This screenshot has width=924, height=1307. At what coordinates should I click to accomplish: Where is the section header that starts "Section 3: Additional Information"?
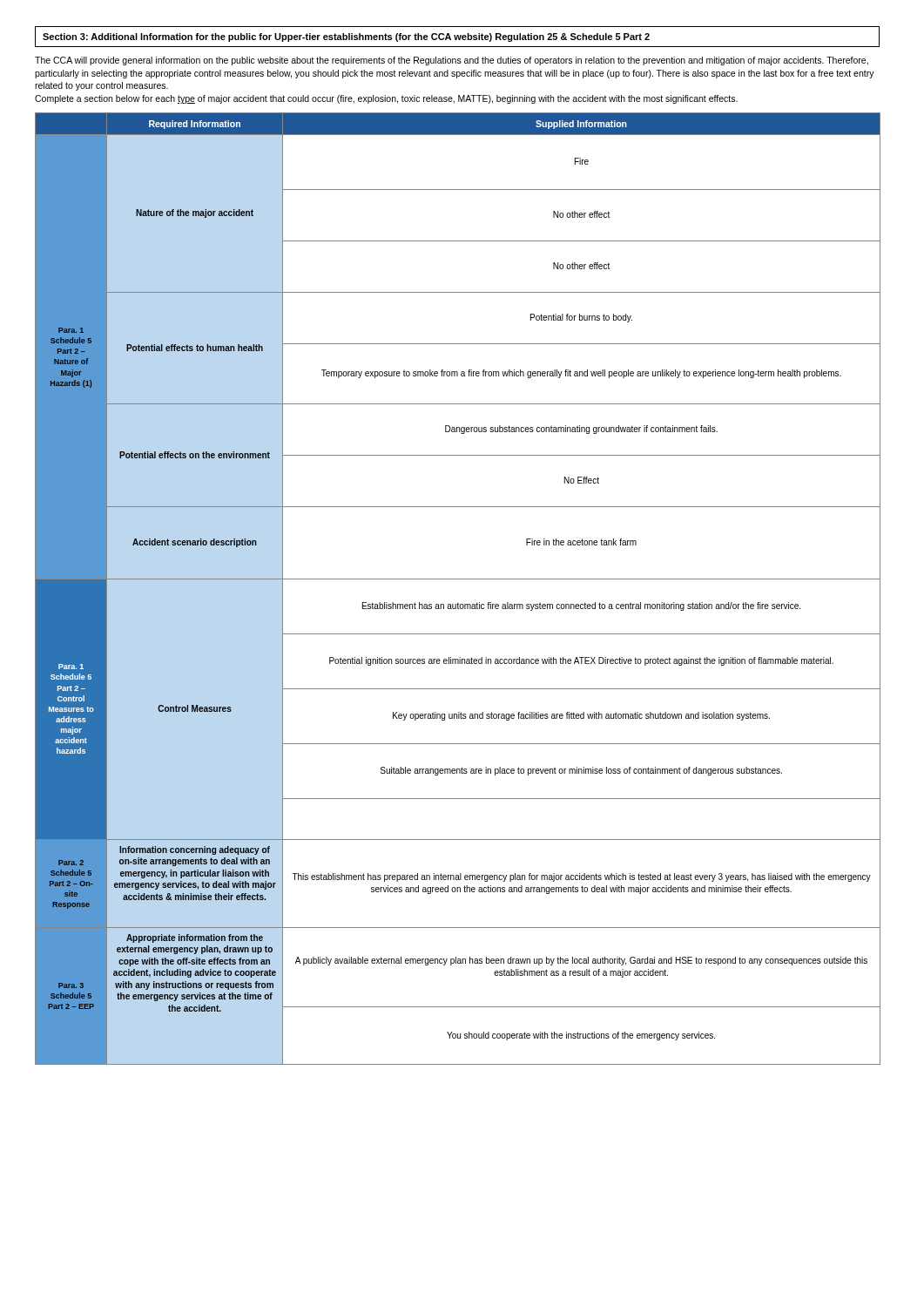click(346, 37)
